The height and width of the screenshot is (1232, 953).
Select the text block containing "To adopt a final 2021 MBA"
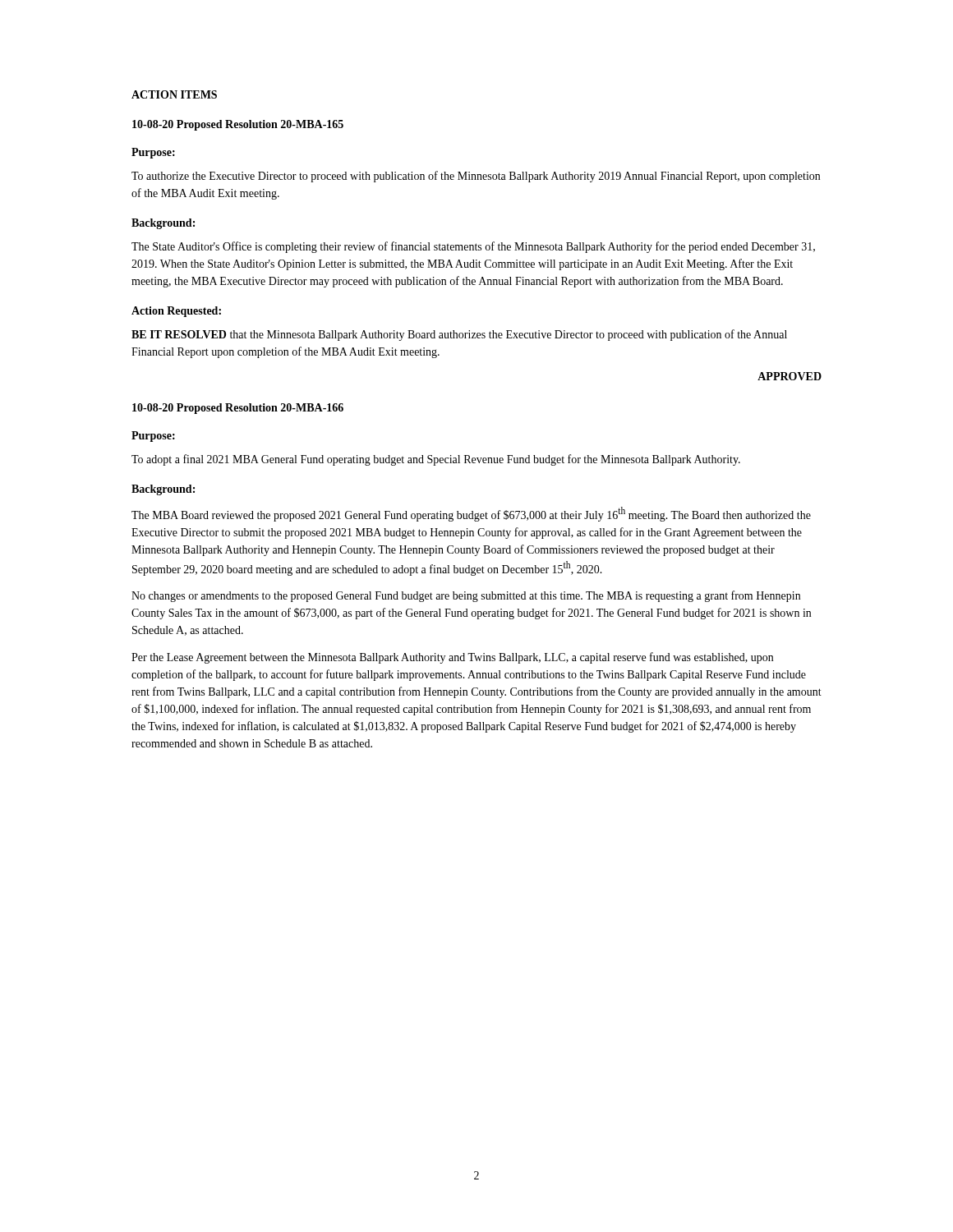[436, 460]
